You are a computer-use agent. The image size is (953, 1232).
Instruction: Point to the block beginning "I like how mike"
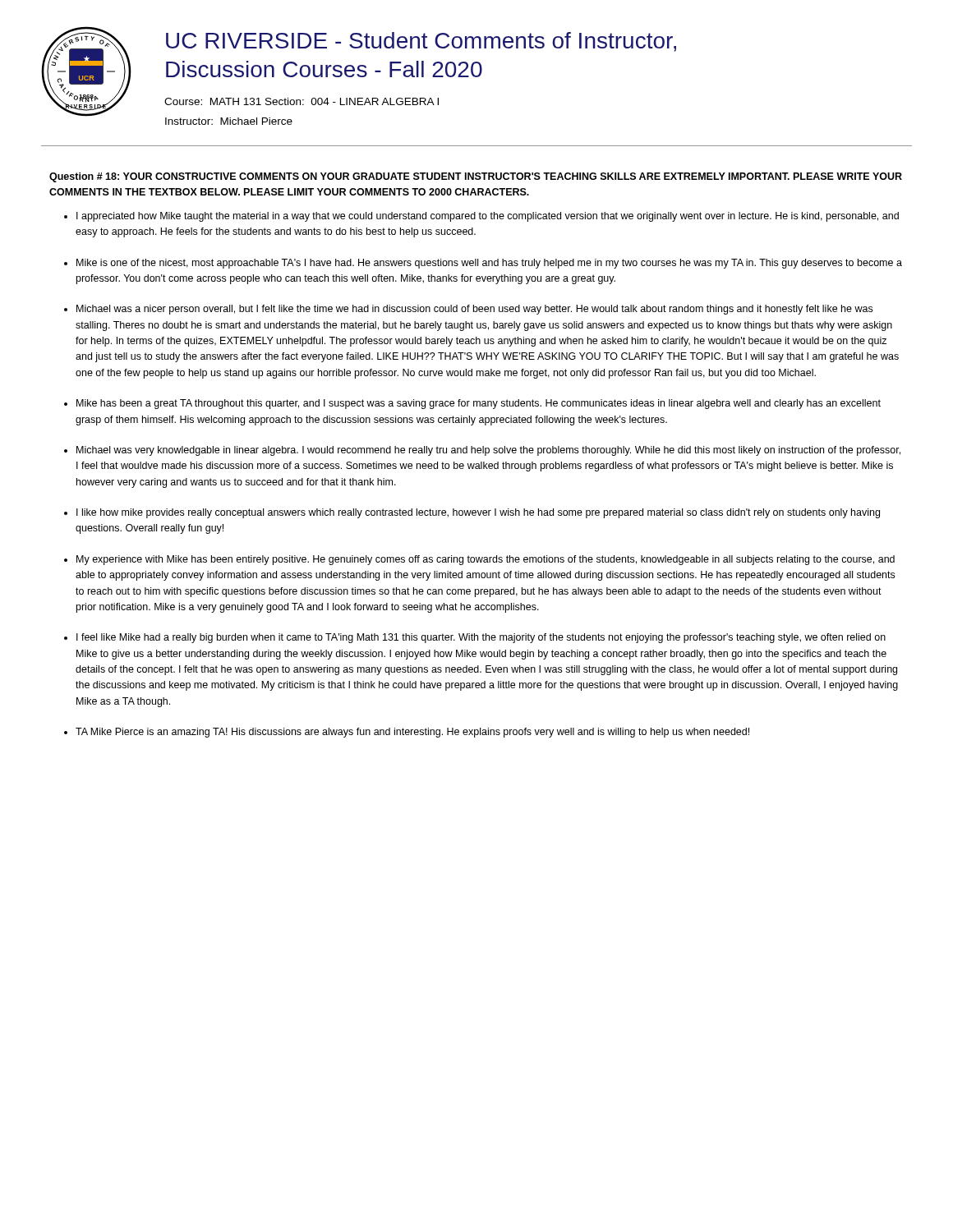[478, 520]
